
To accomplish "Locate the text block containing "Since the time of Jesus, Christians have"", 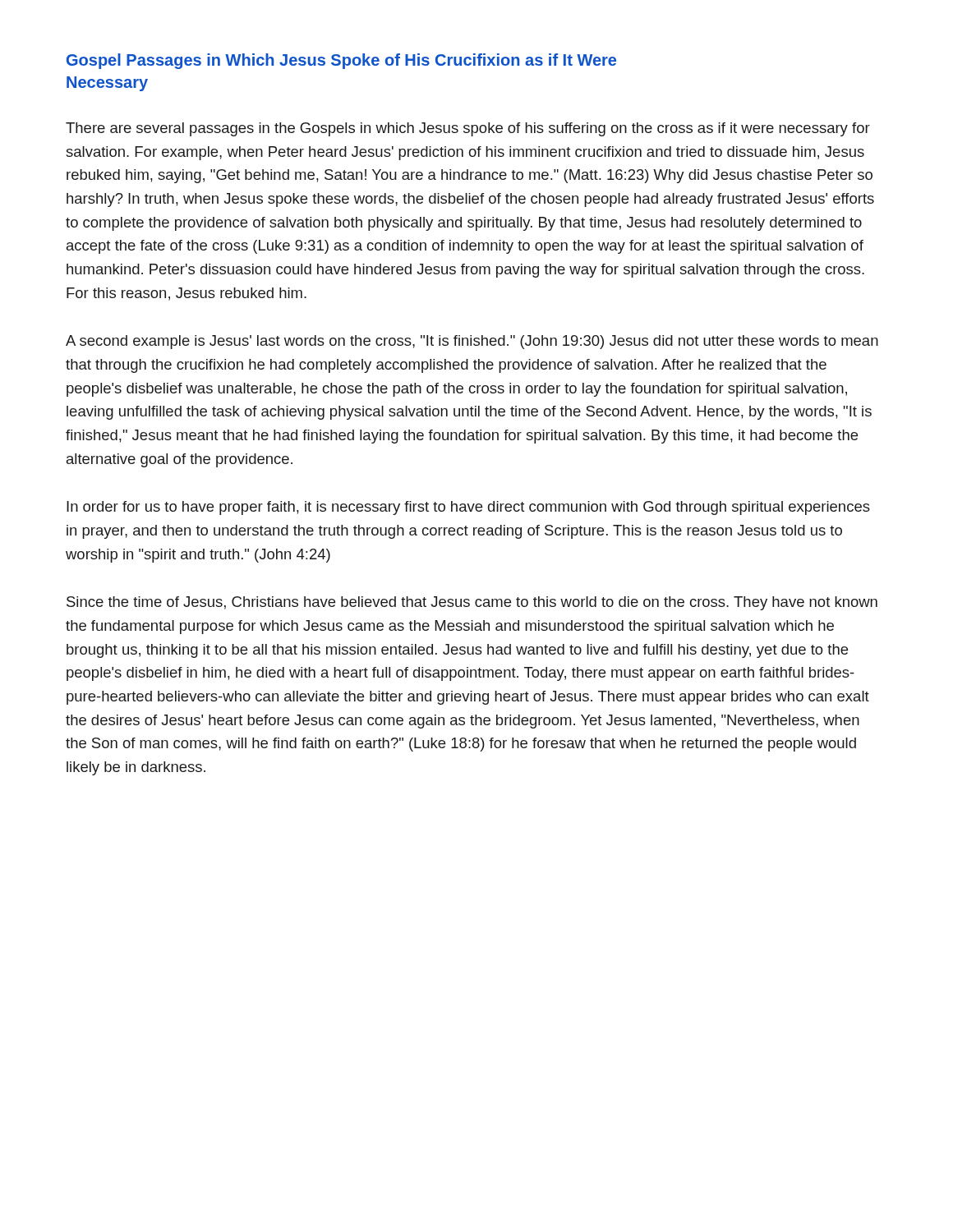I will click(x=472, y=684).
